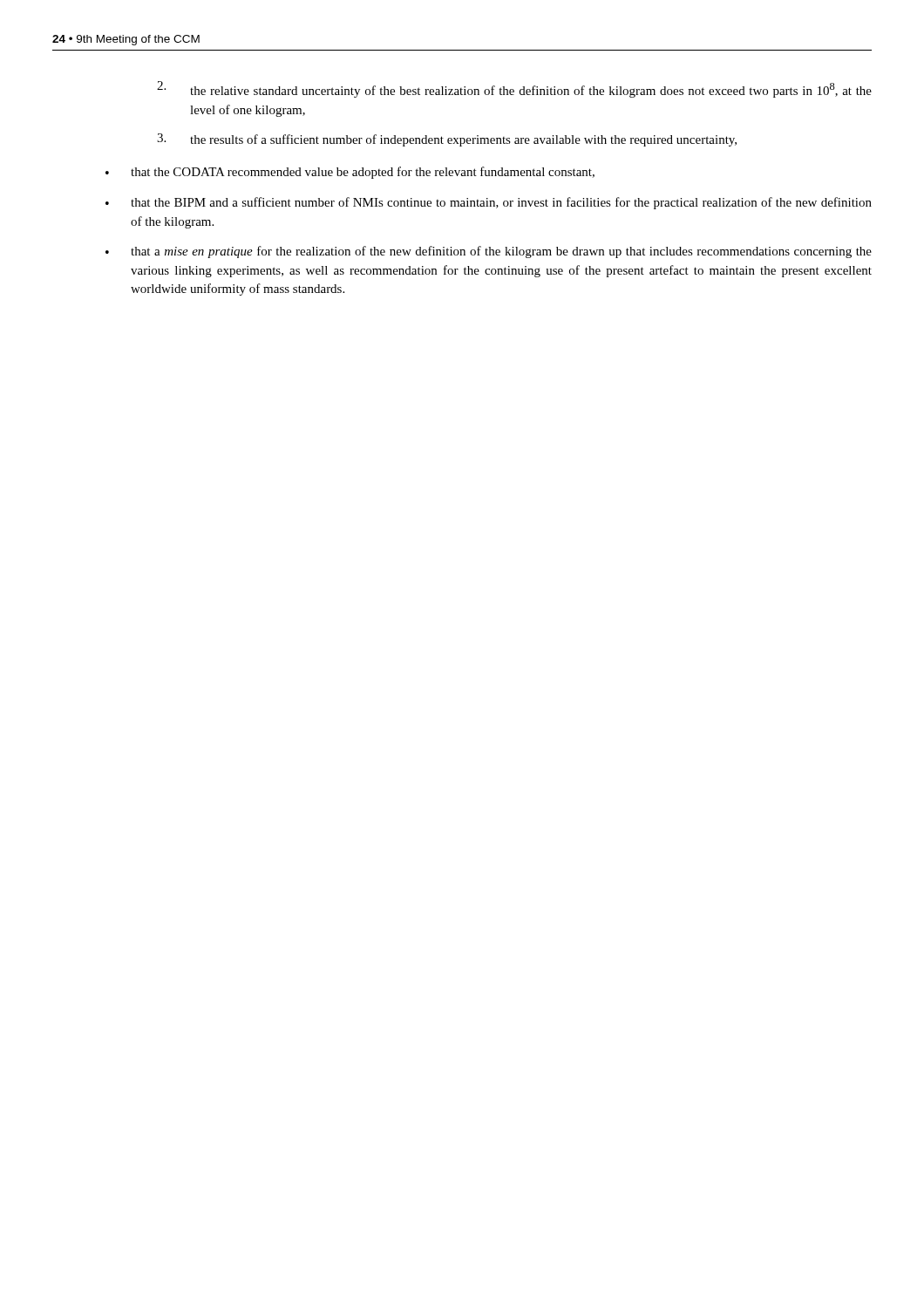Click the passage that begins "3. the results of a sufficient number"

(x=514, y=140)
